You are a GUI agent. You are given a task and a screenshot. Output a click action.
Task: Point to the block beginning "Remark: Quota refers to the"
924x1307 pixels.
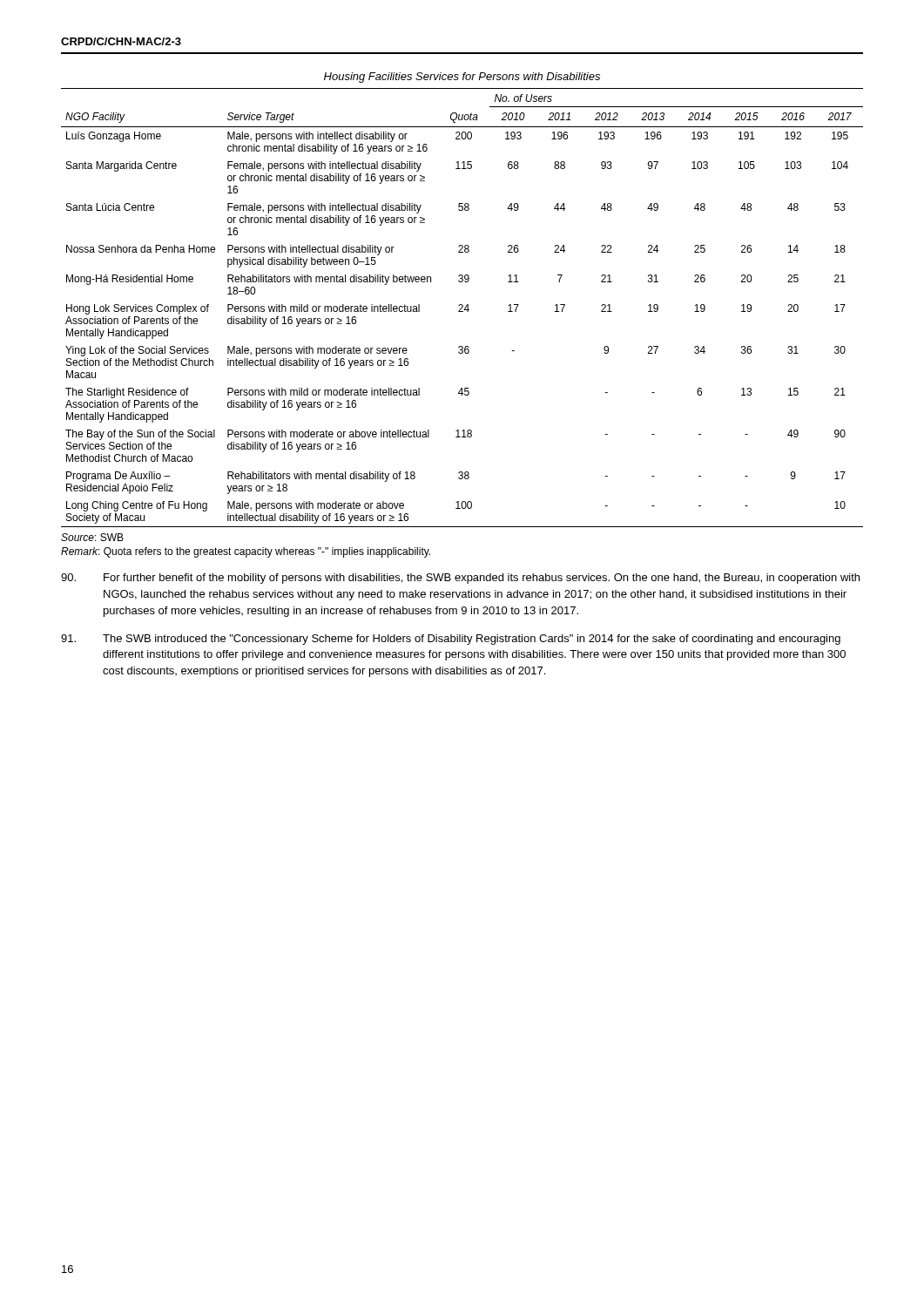click(x=246, y=552)
